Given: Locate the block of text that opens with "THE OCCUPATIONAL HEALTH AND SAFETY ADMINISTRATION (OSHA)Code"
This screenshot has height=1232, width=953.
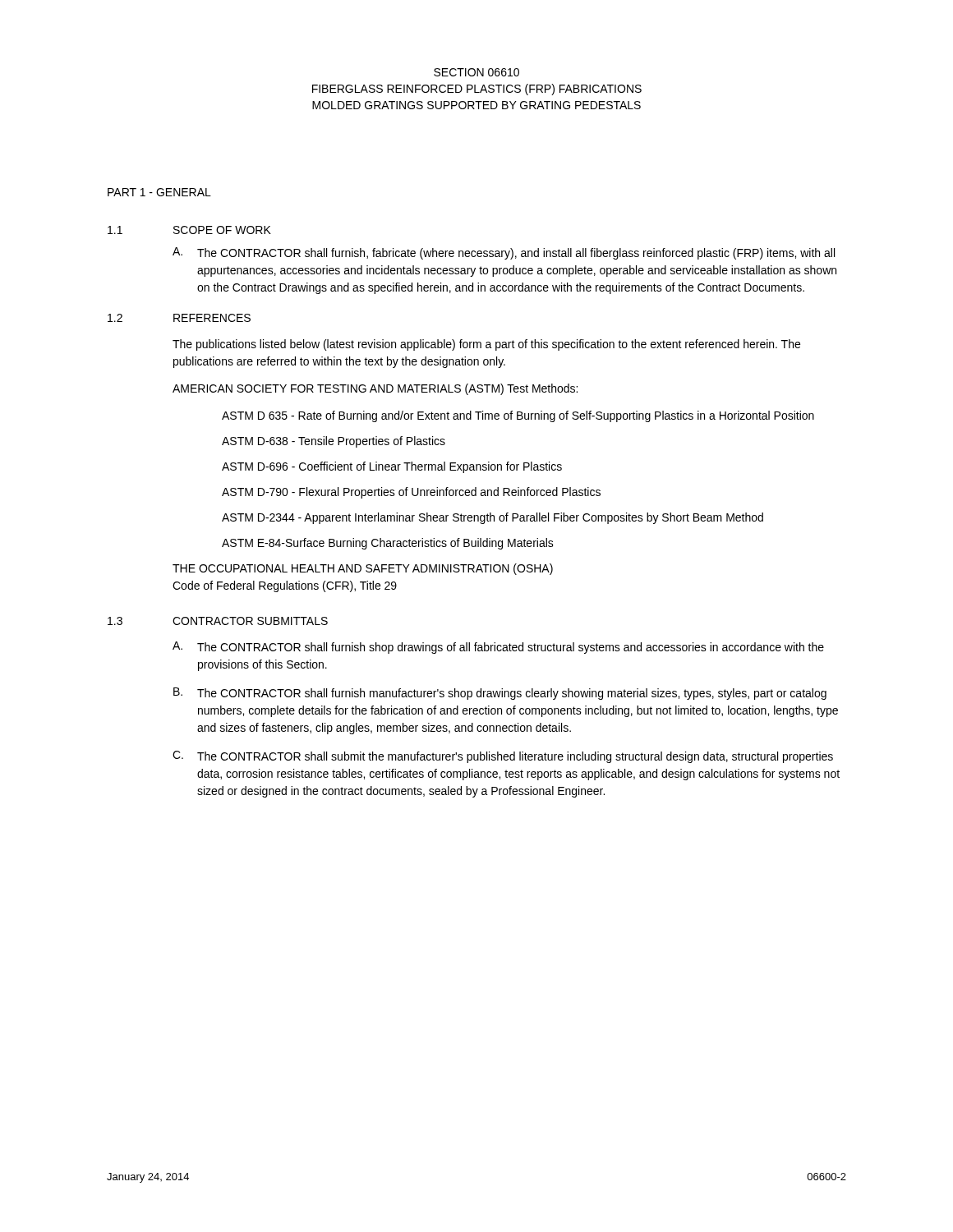Looking at the screenshot, I should pos(363,577).
